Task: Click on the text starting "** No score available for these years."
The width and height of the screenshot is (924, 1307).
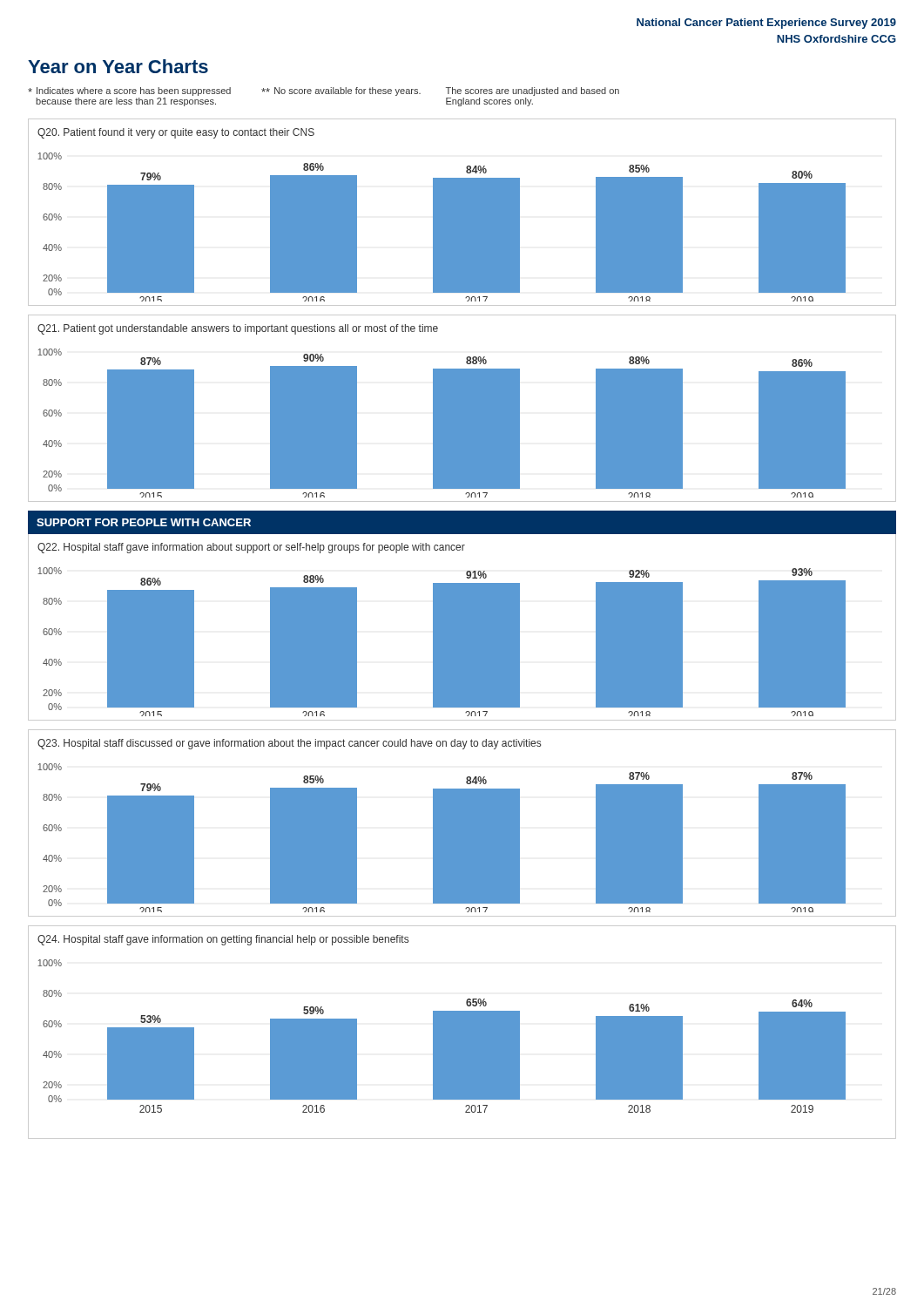Action: [341, 92]
